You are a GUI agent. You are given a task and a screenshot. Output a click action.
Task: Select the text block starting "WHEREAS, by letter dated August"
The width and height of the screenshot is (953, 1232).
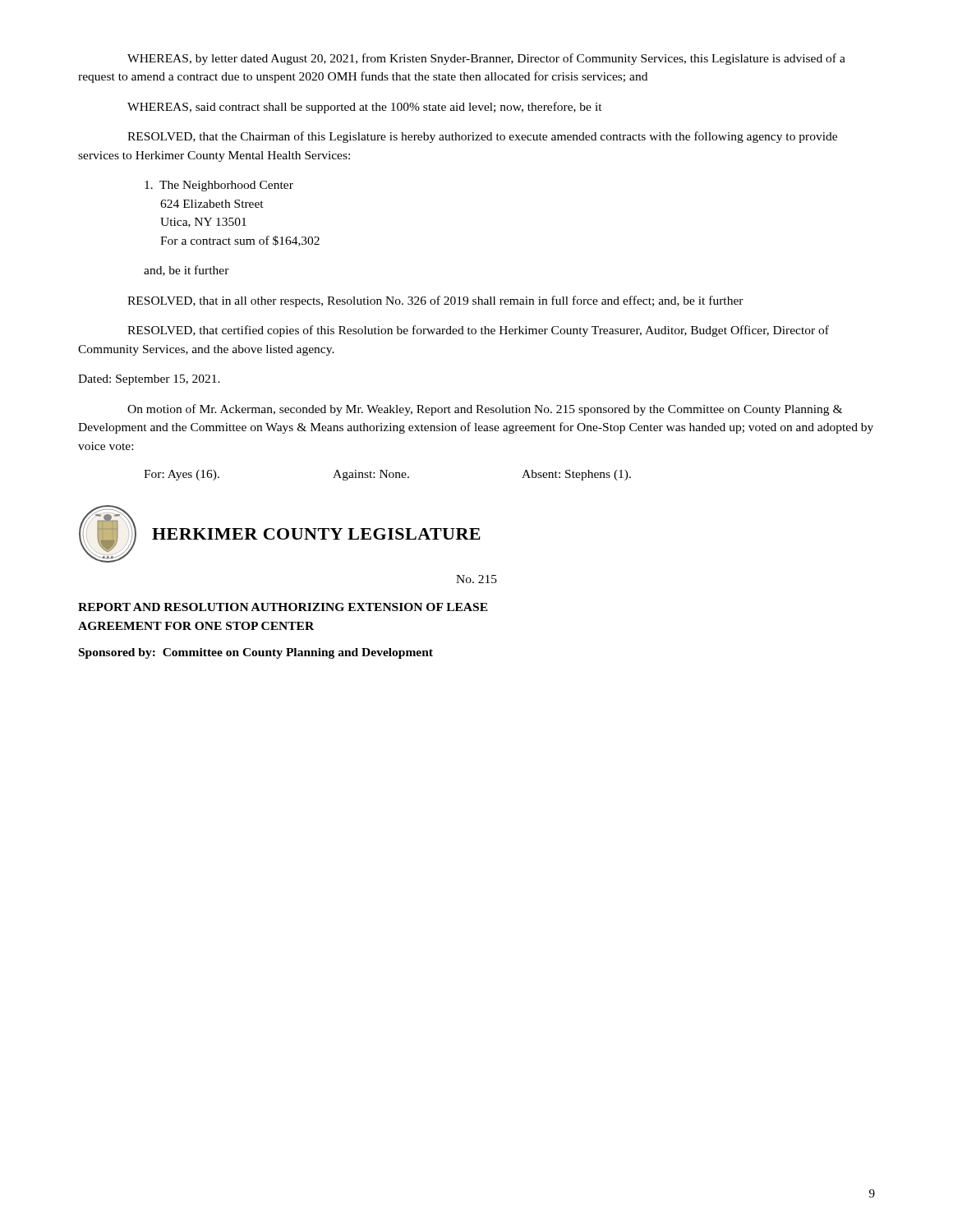pos(476,68)
